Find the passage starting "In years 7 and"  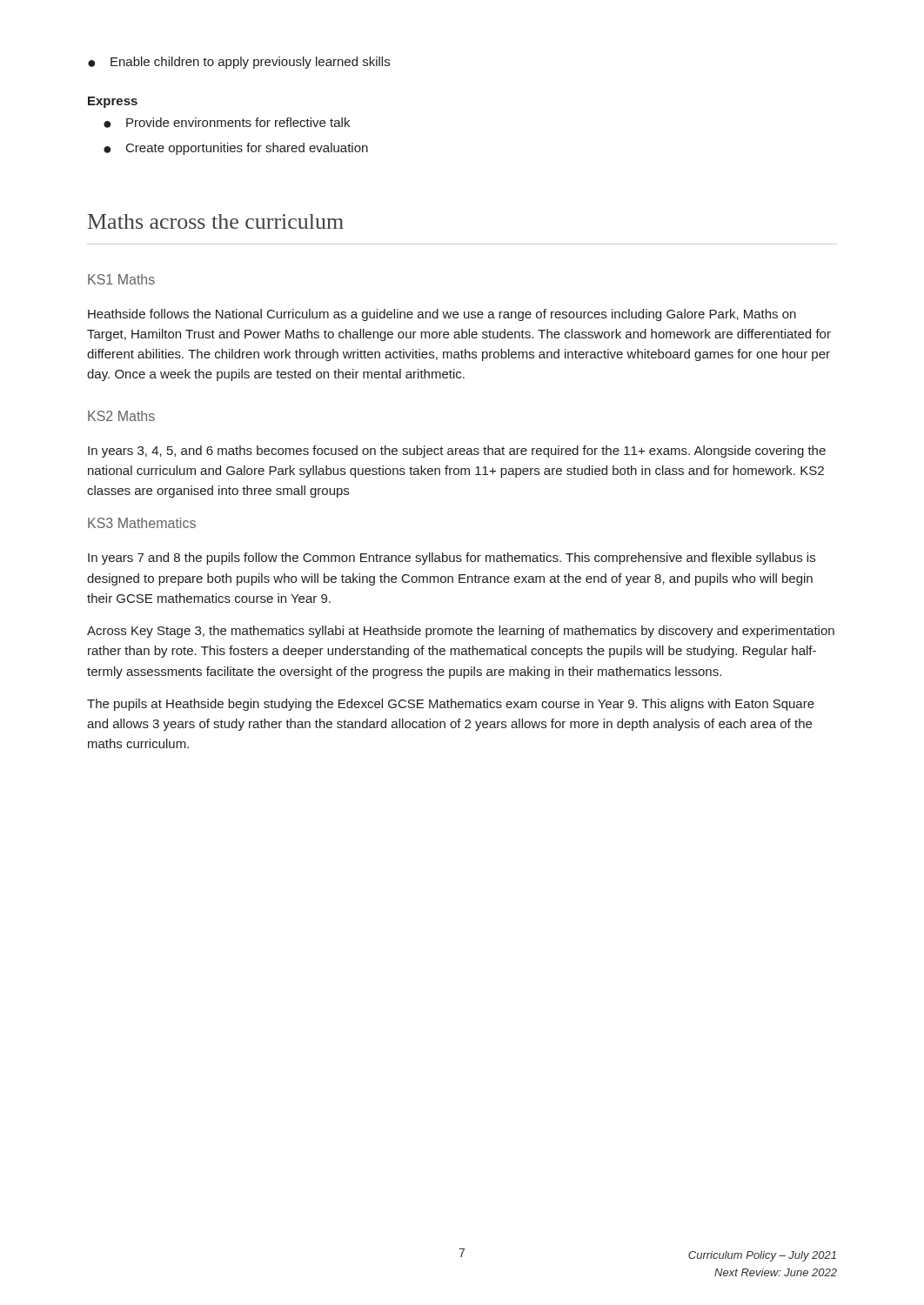tap(451, 578)
